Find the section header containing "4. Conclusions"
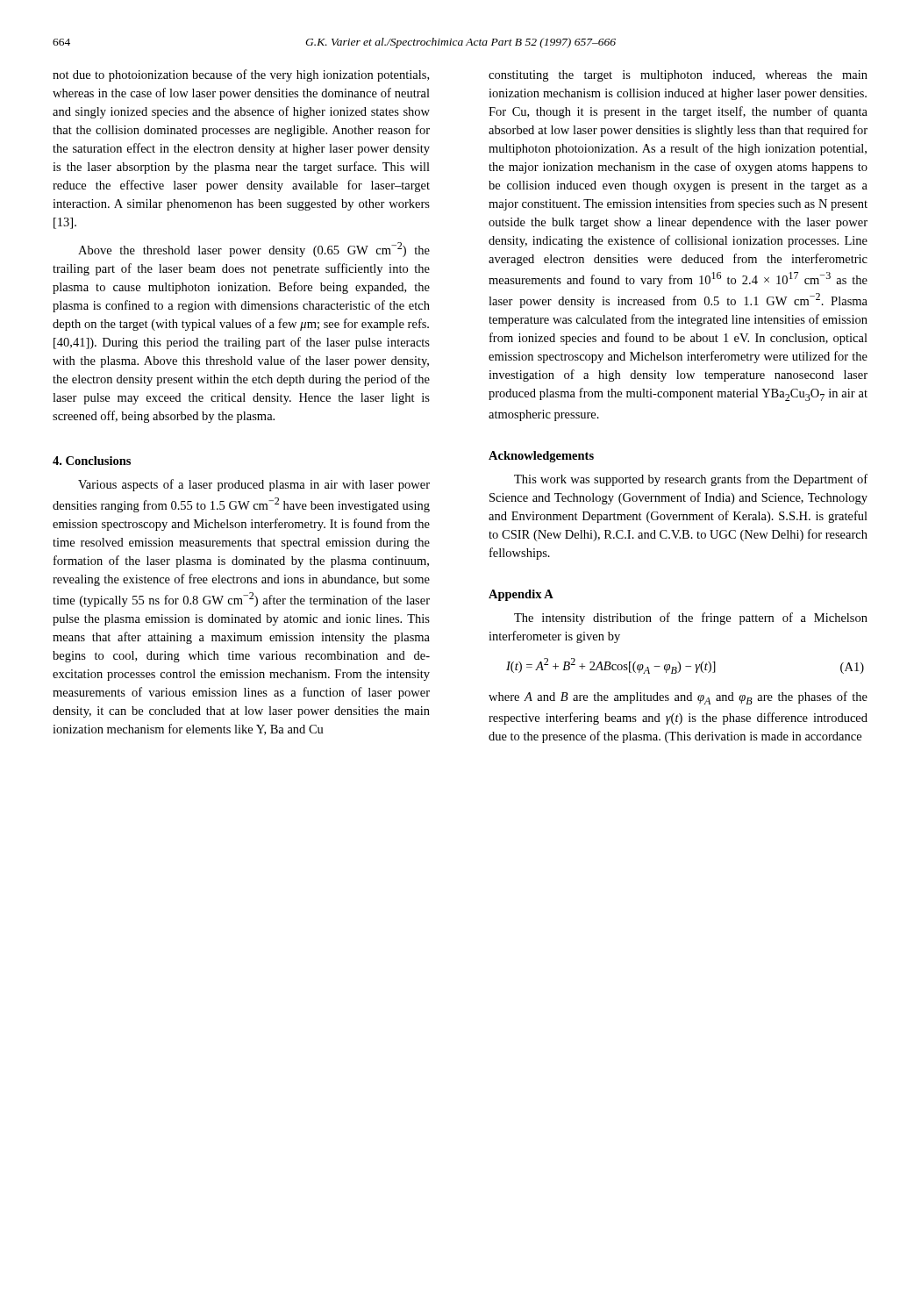Screen dimensions: 1316x921 (x=92, y=461)
